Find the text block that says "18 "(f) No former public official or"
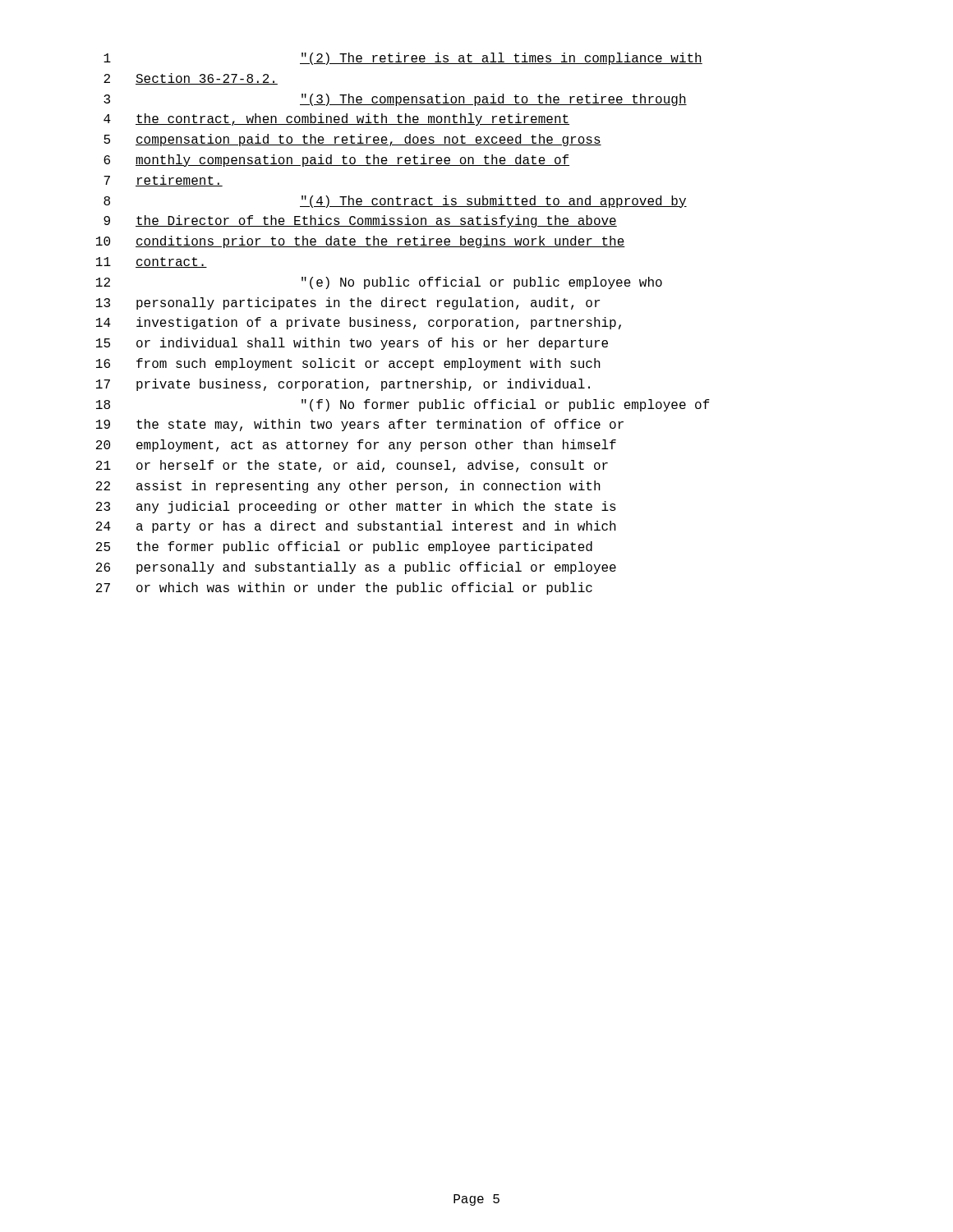This screenshot has height=1232, width=953. pos(476,406)
